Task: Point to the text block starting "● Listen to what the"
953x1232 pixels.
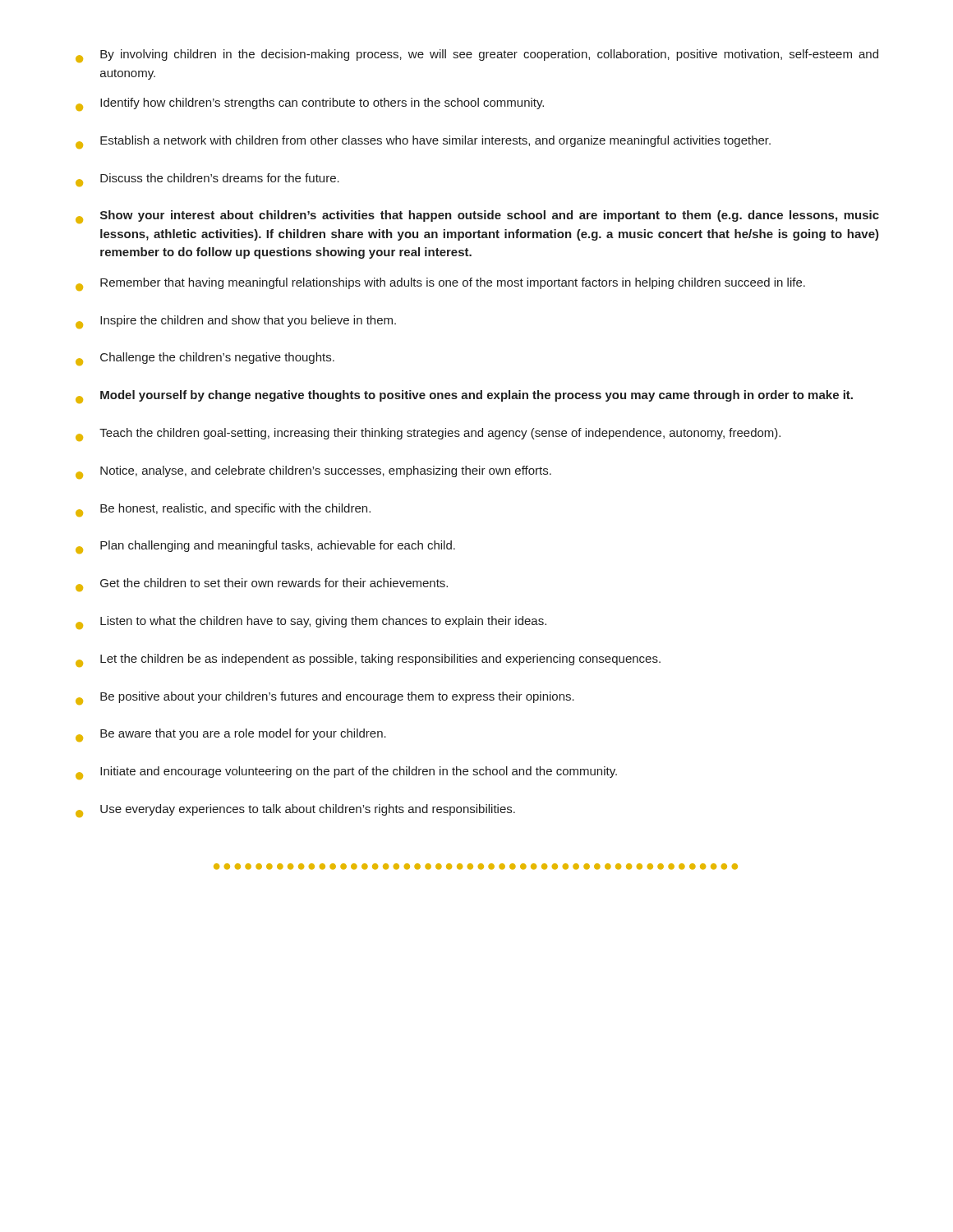Action: click(476, 625)
